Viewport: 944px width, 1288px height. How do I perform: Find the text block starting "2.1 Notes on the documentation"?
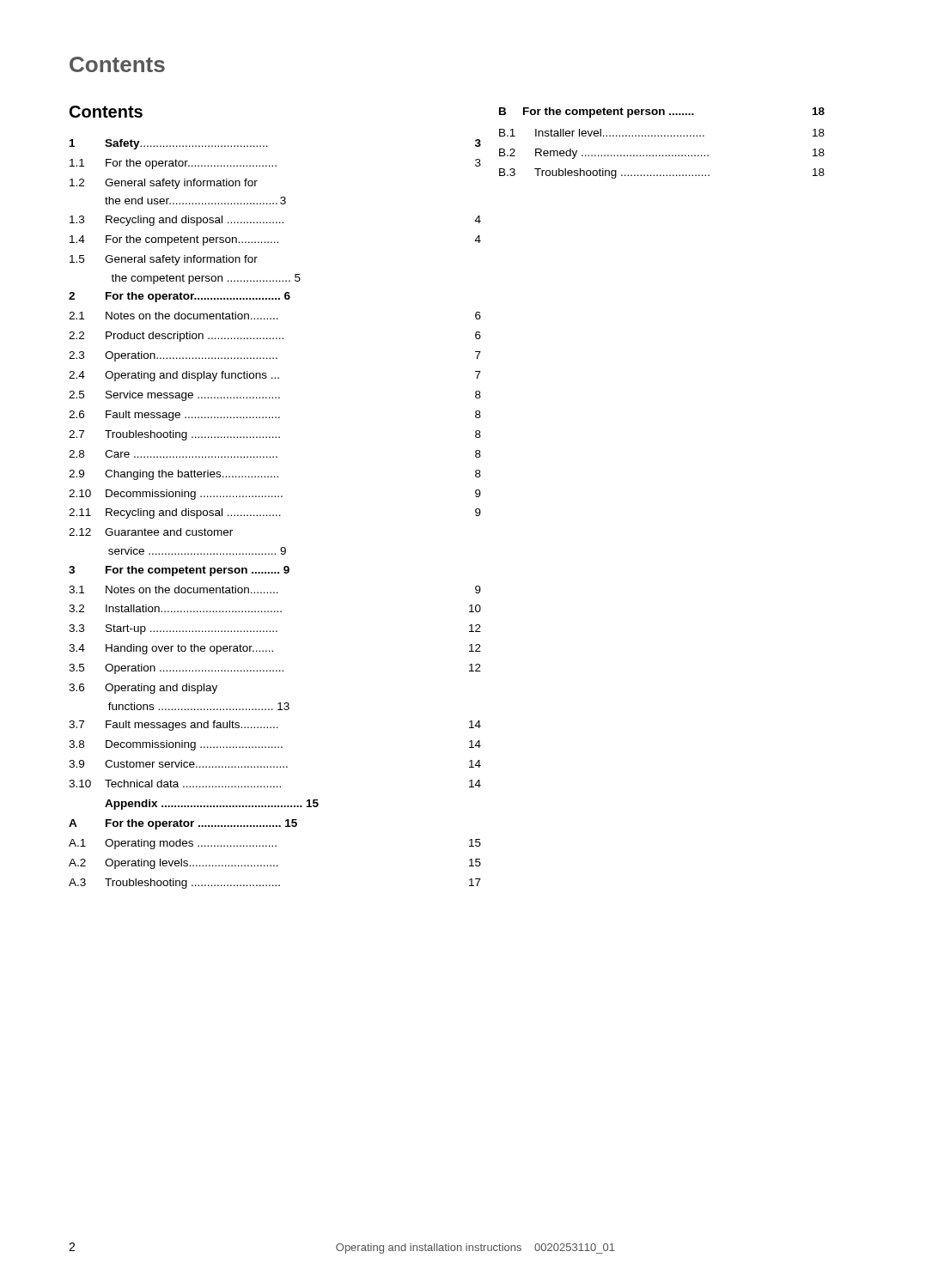[x=275, y=316]
